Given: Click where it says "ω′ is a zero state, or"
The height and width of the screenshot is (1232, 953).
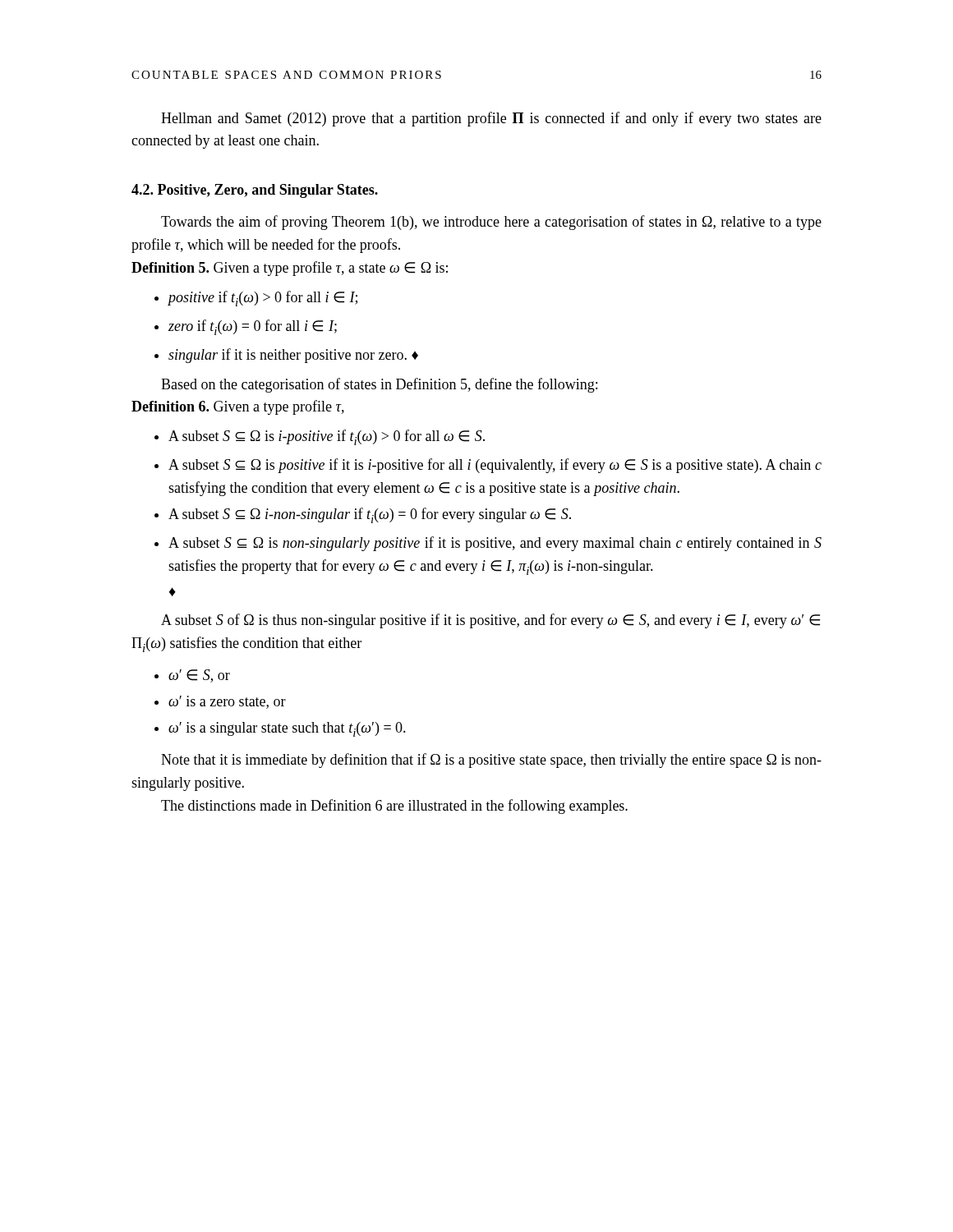Looking at the screenshot, I should pyautogui.click(x=227, y=701).
